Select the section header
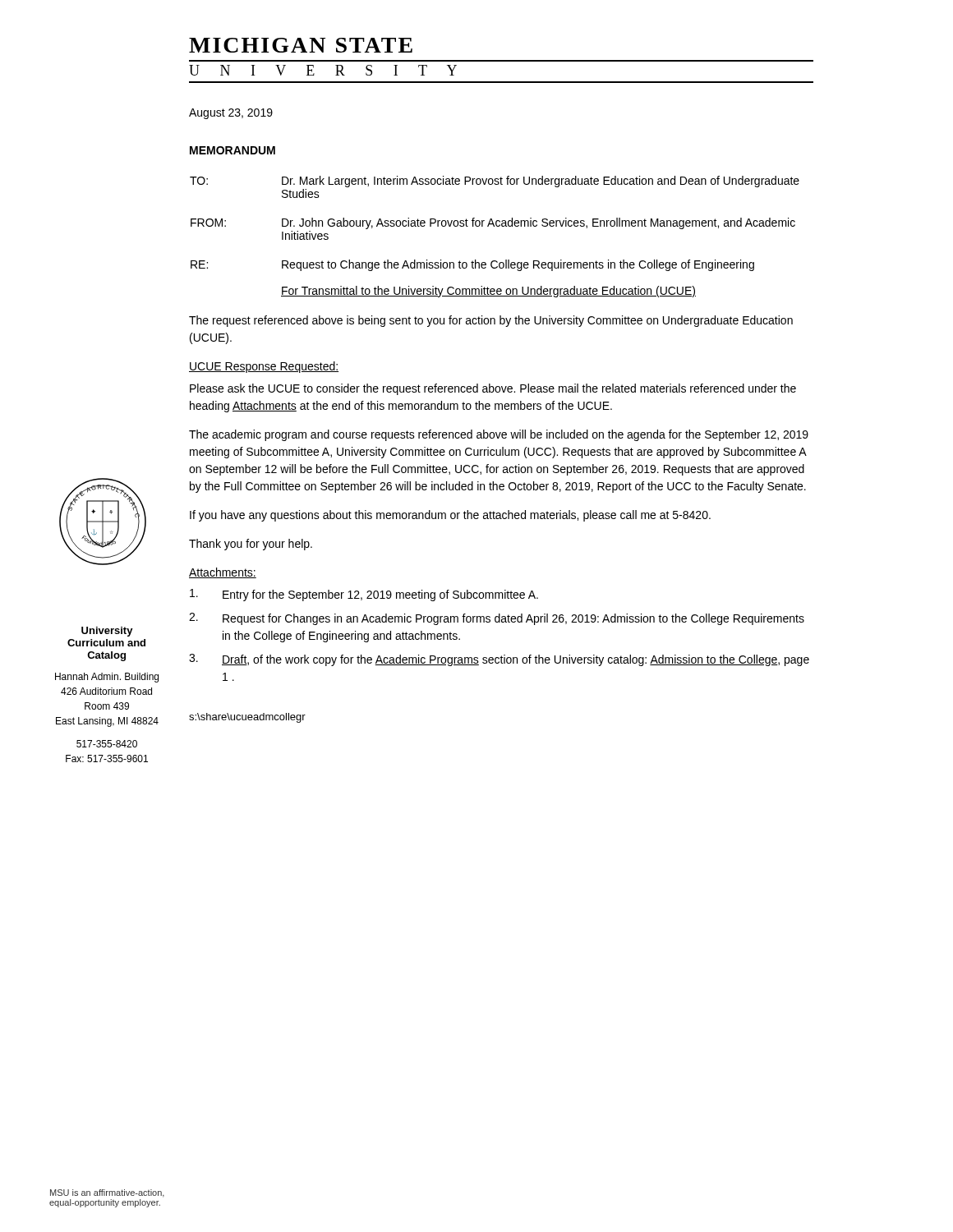 coord(232,150)
